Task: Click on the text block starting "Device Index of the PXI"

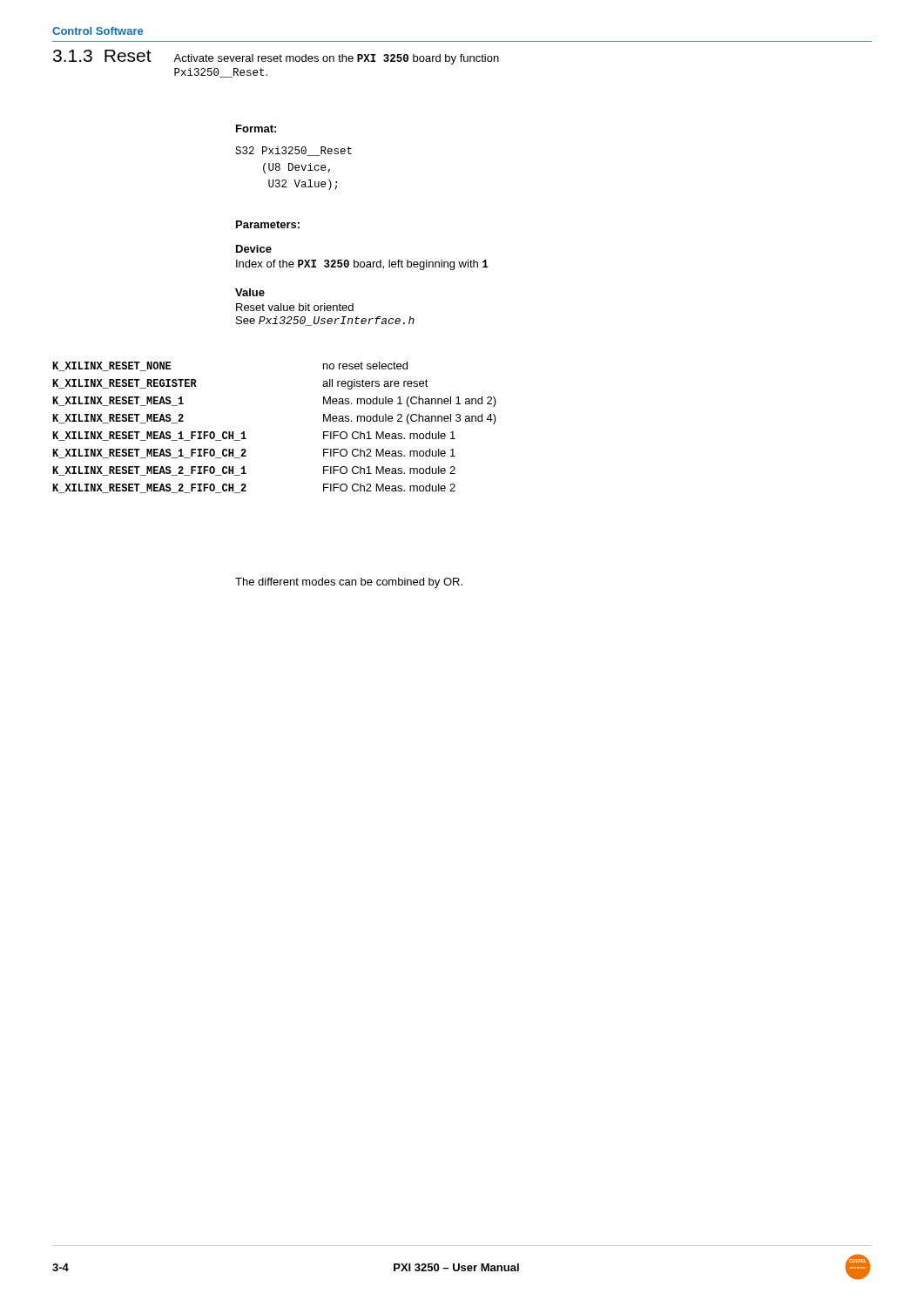Action: (x=362, y=257)
